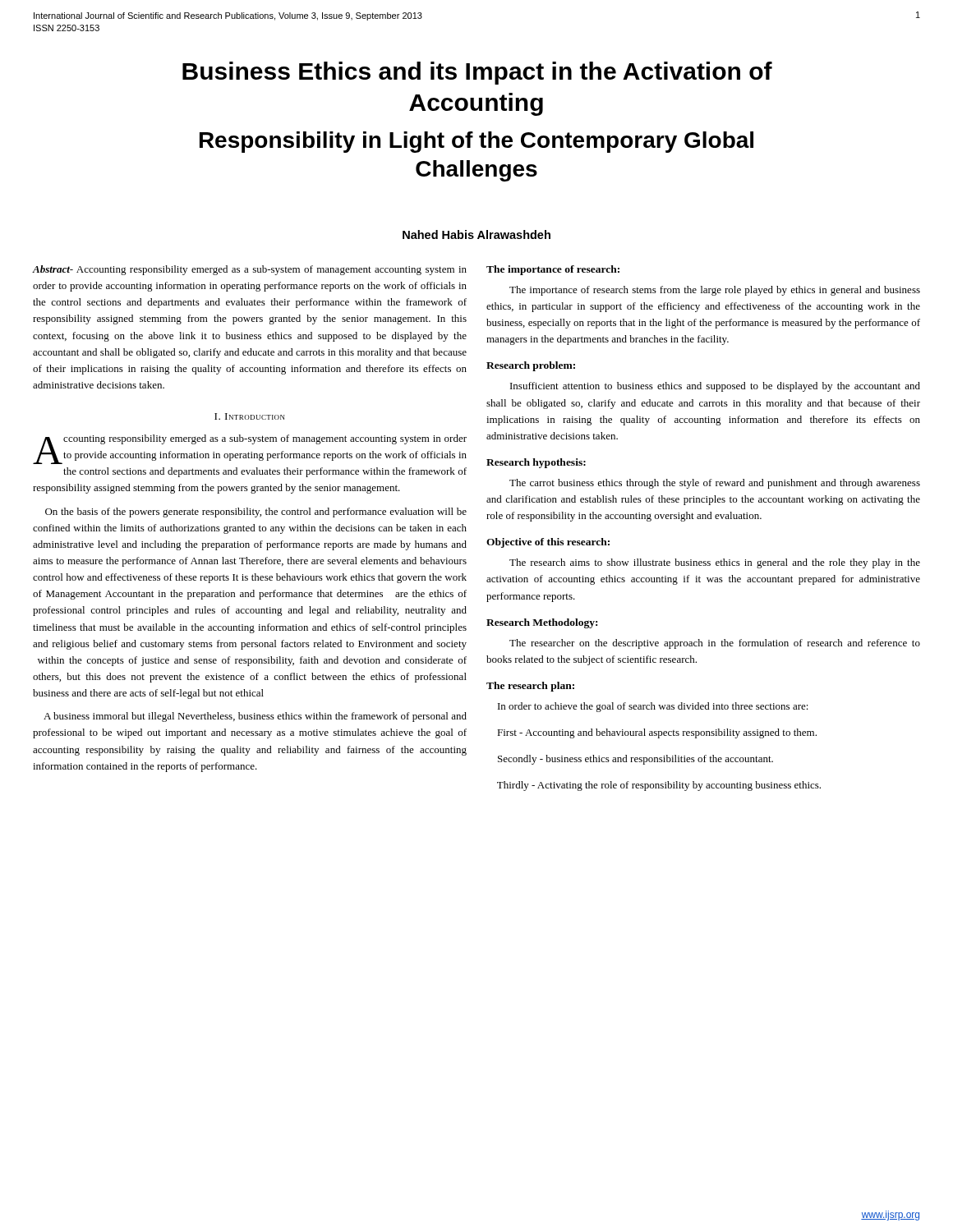Select the text block that says "Accounting responsibility emerged"
Viewport: 953px width, 1232px height.
[250, 464]
